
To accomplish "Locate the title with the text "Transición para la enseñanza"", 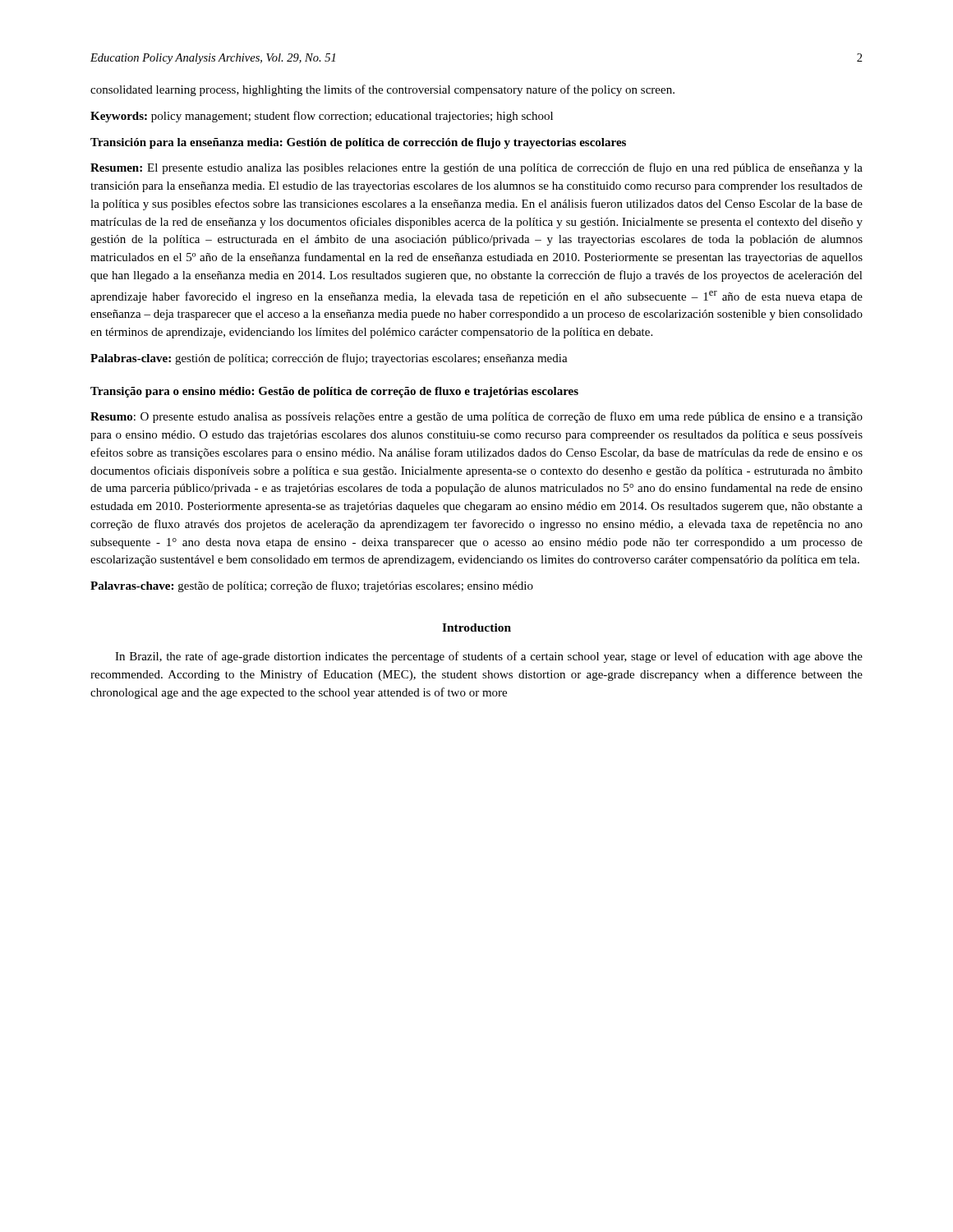I will (x=476, y=142).
